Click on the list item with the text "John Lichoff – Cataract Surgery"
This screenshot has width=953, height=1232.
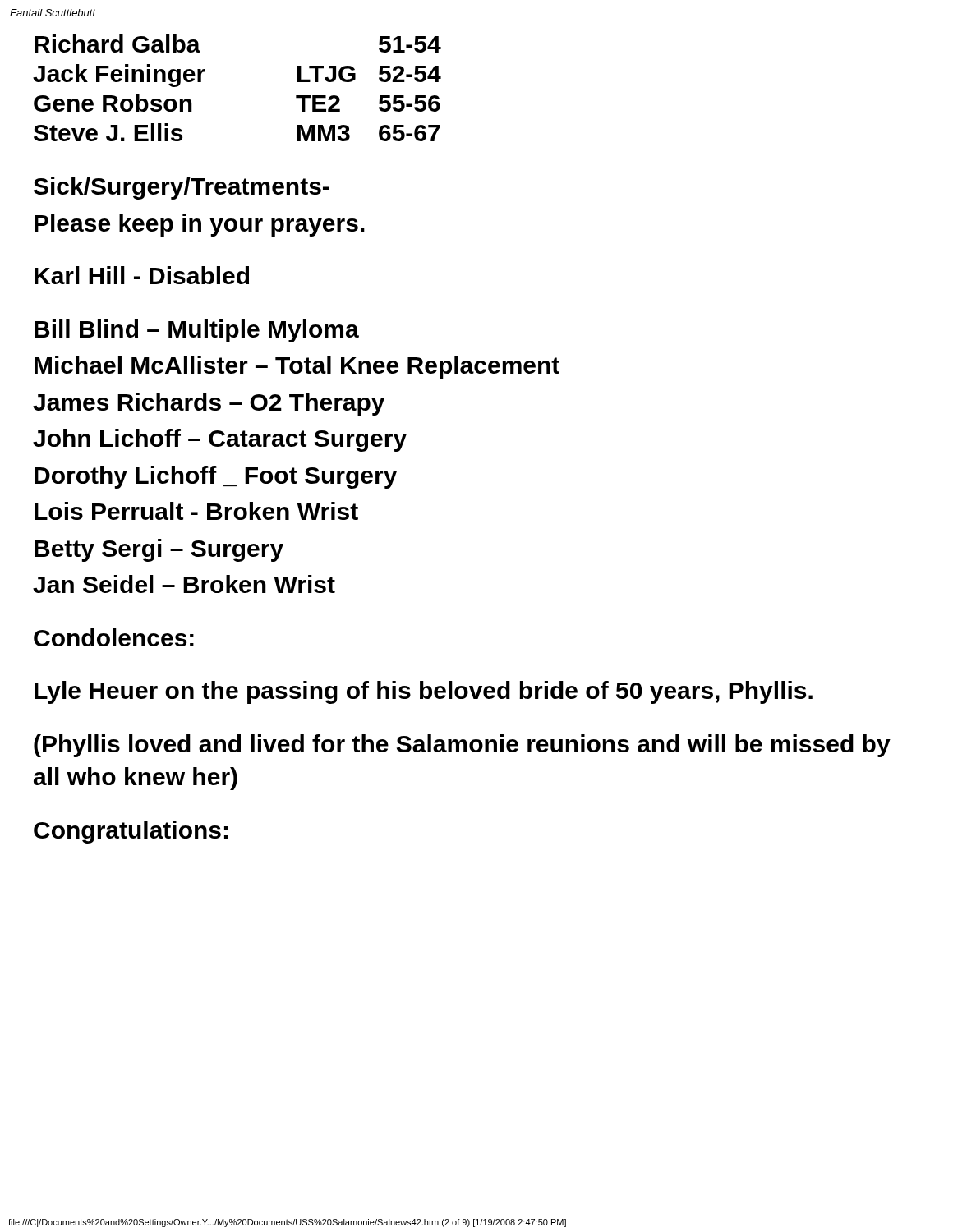(220, 440)
